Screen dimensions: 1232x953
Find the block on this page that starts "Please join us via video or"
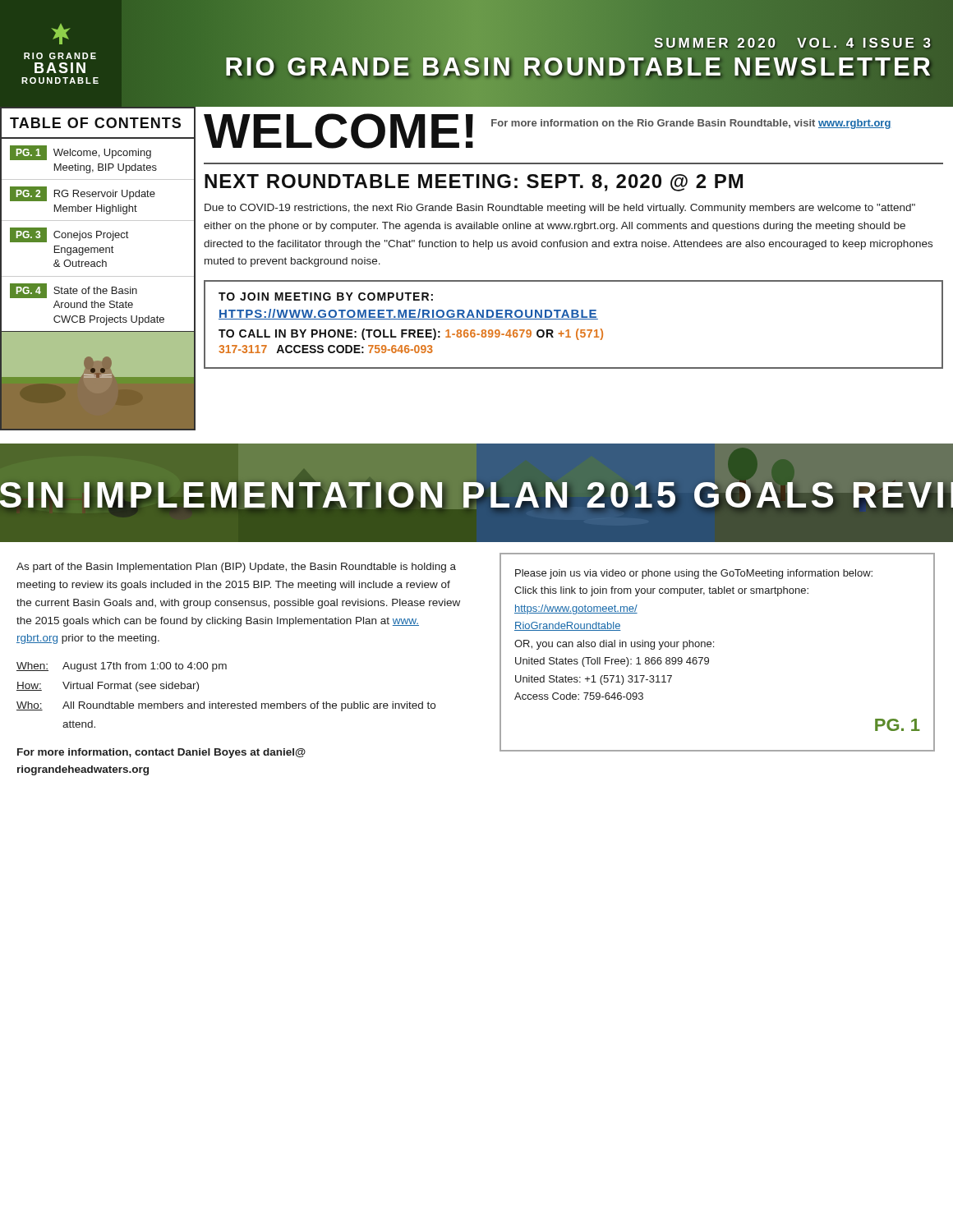click(717, 653)
